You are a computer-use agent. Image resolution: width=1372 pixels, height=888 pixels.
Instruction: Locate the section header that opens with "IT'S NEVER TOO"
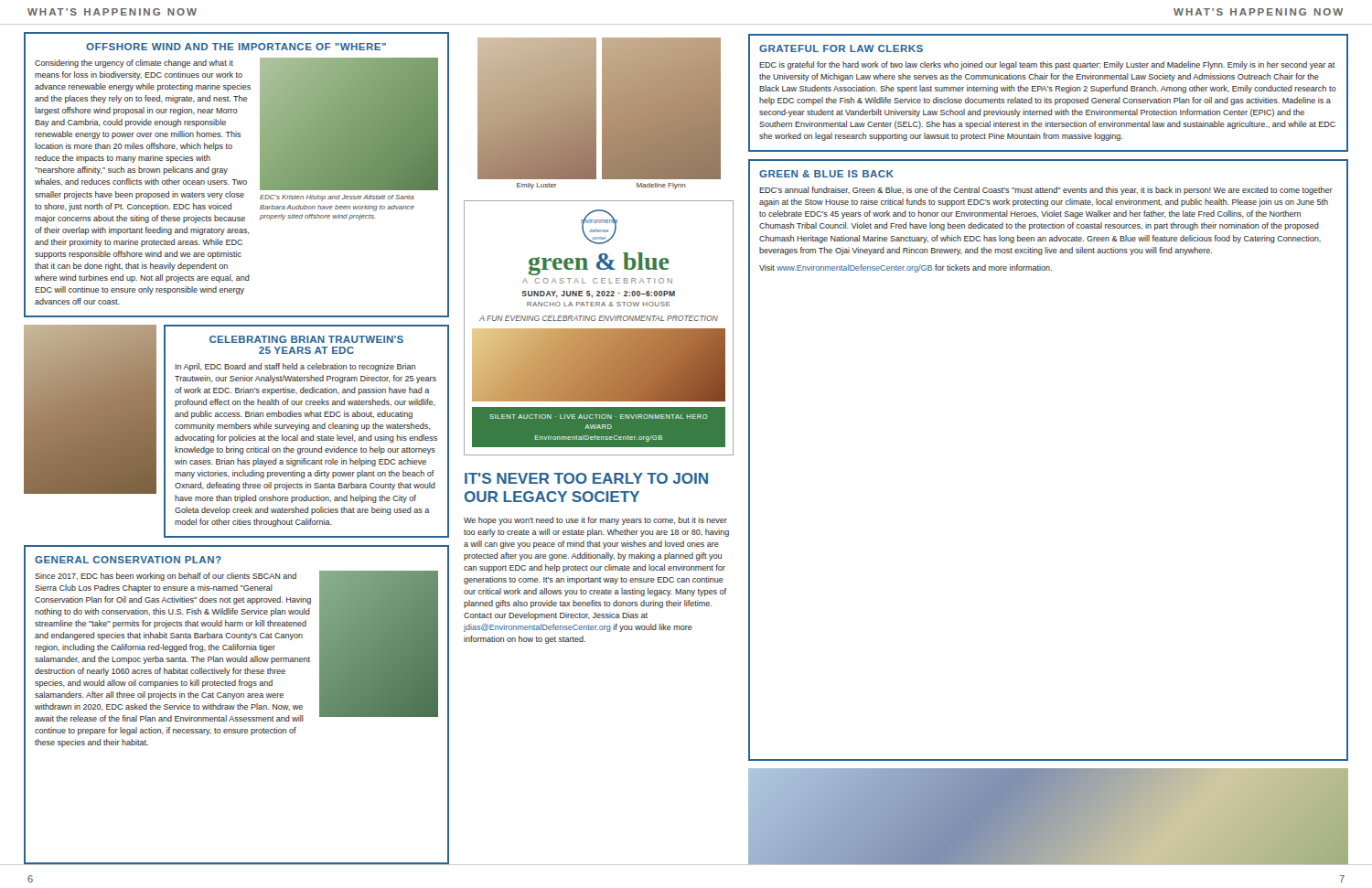586,488
